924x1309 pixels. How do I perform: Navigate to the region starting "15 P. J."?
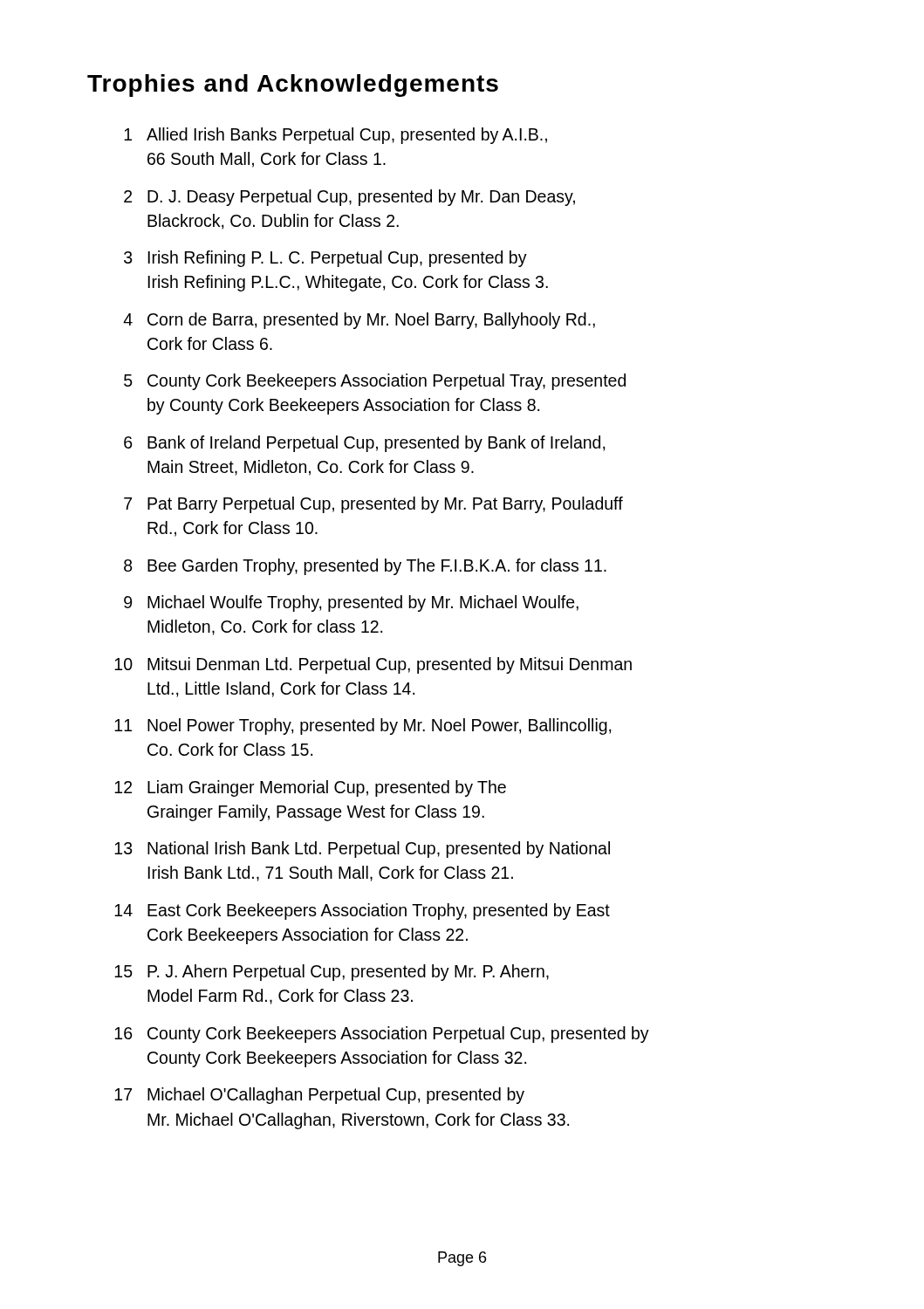tap(462, 984)
